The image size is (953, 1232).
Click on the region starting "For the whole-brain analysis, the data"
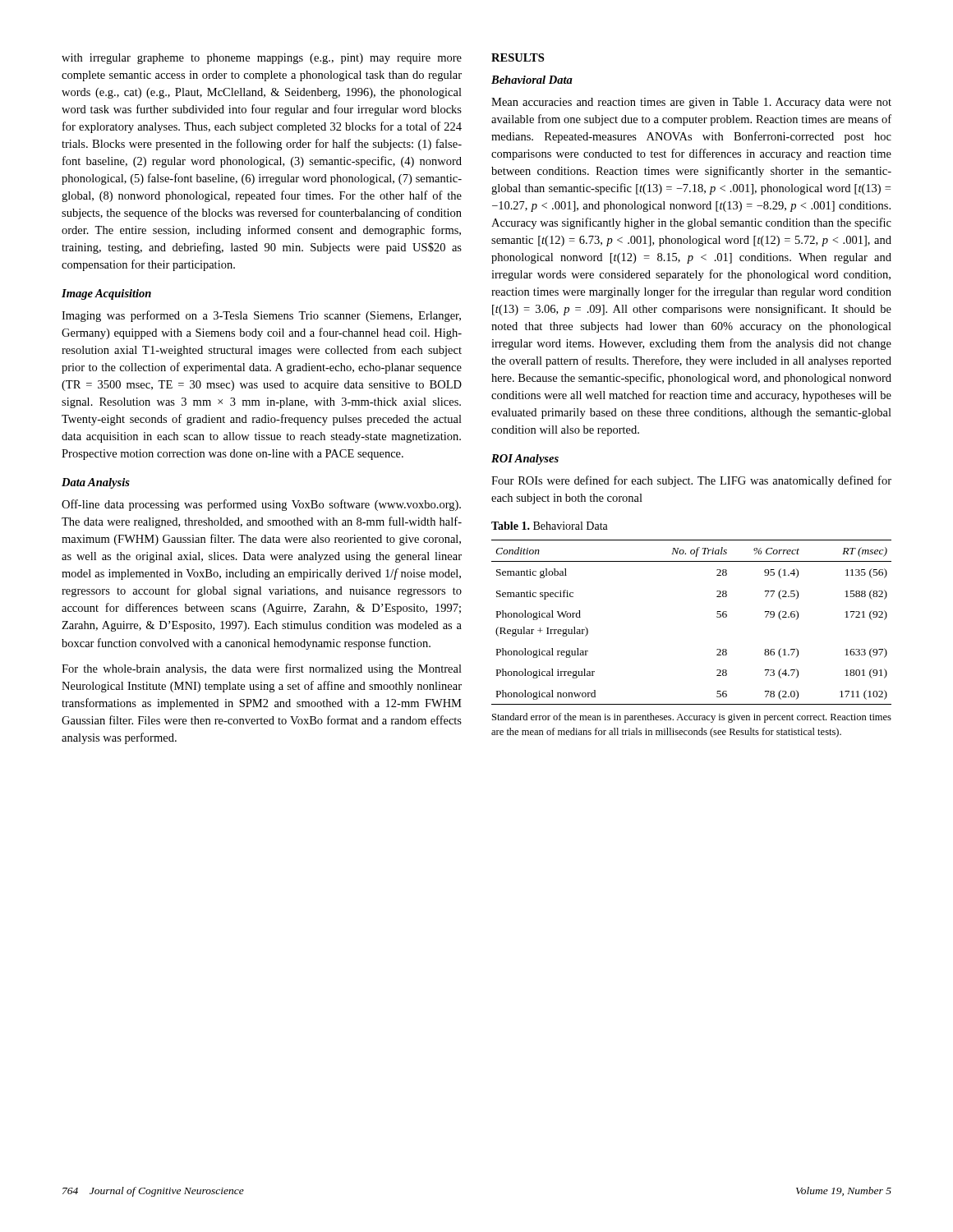262,703
